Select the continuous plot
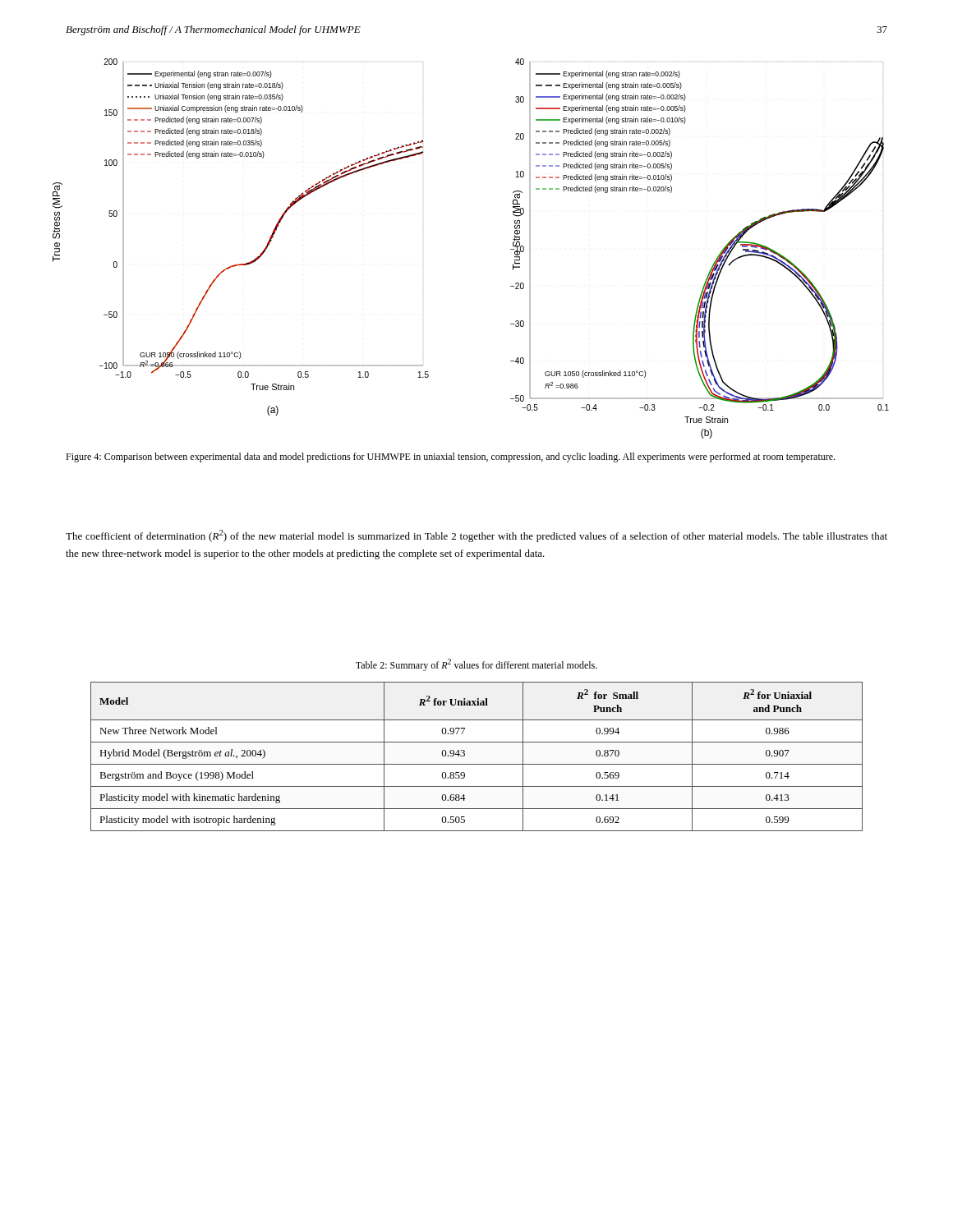The width and height of the screenshot is (953, 1232). click(476, 242)
